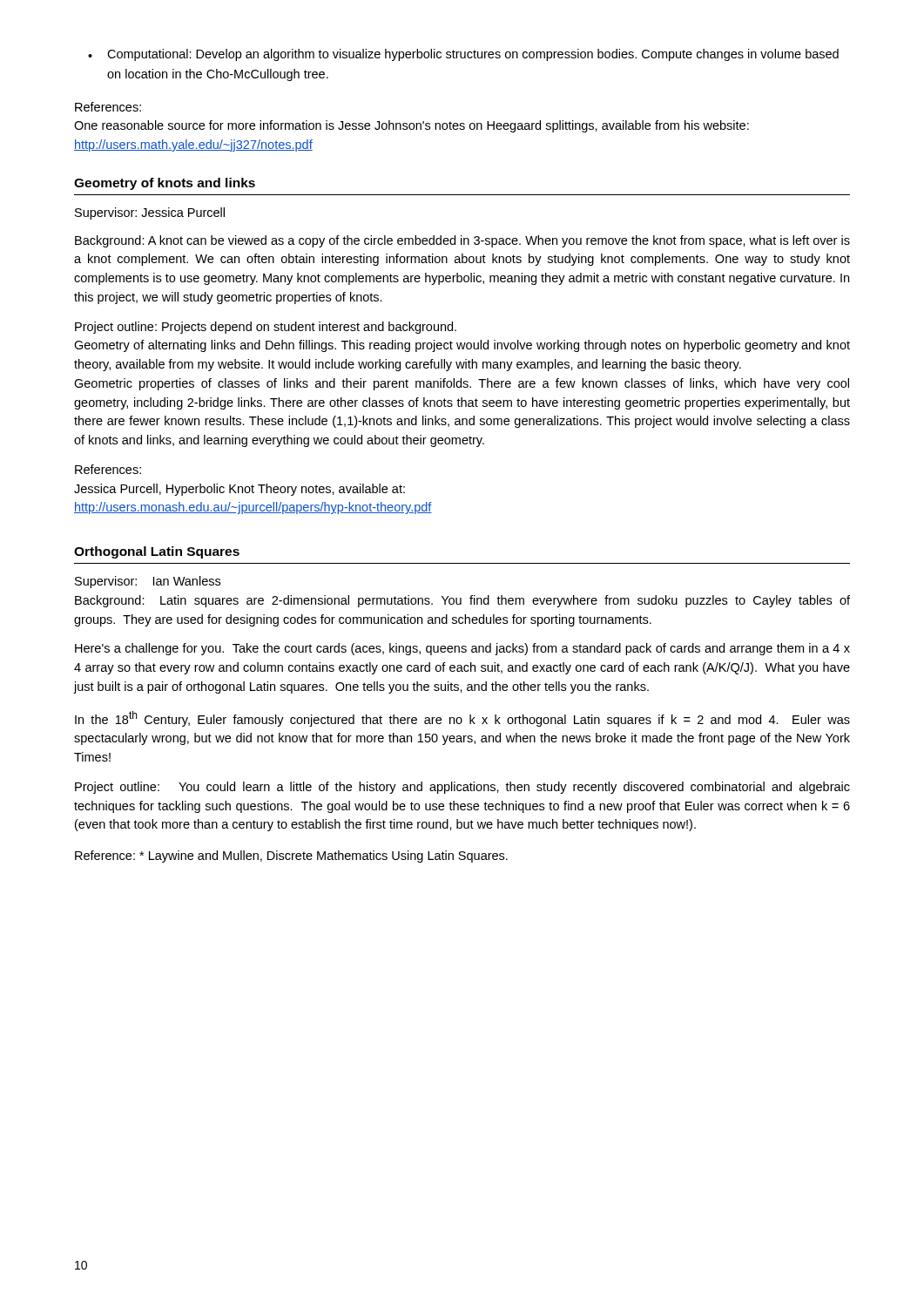Click on the text block containing "Supervisor: Ian Wanless Background: Latin squares"

click(462, 600)
